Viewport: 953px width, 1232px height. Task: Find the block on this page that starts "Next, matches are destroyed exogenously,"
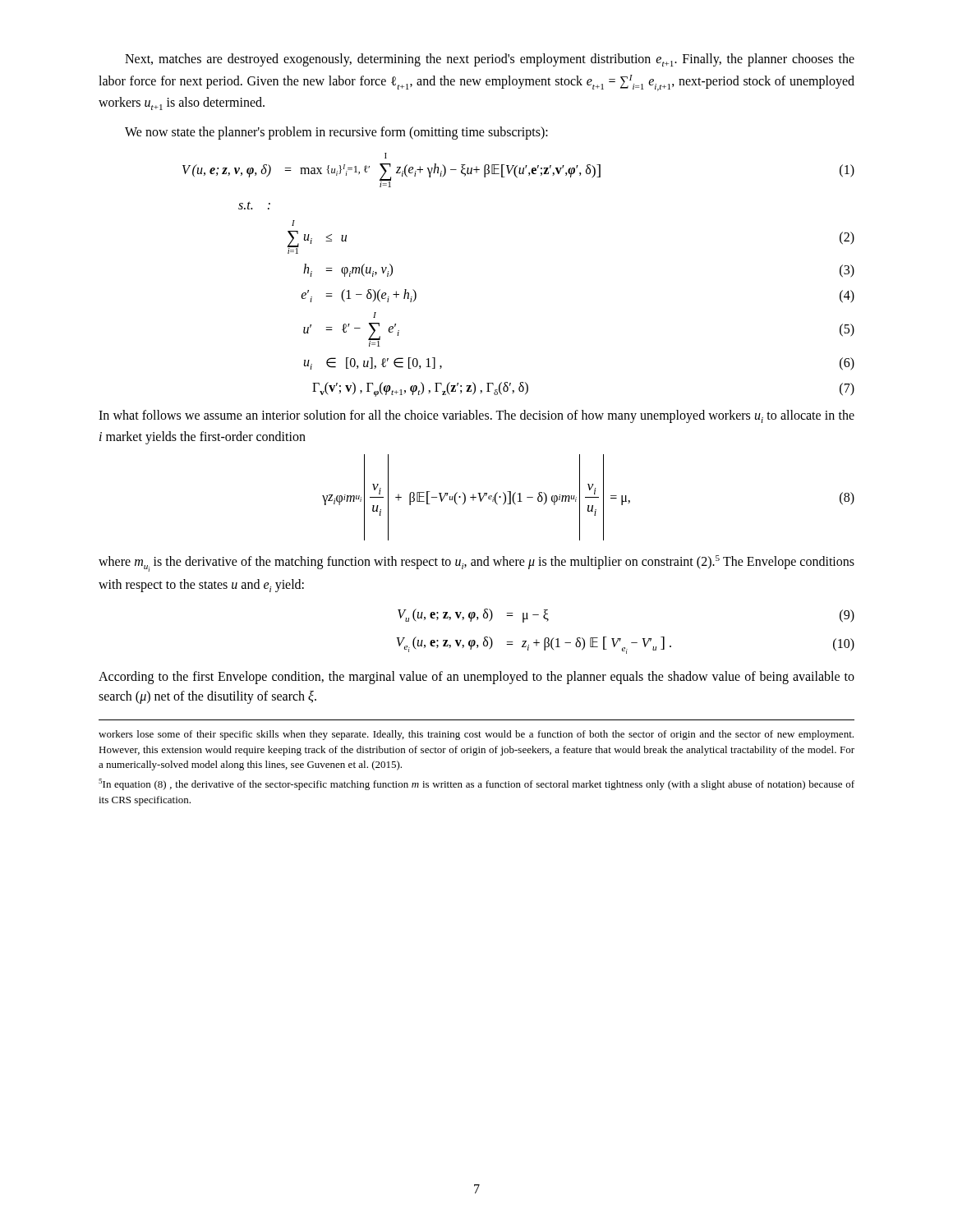(x=476, y=96)
